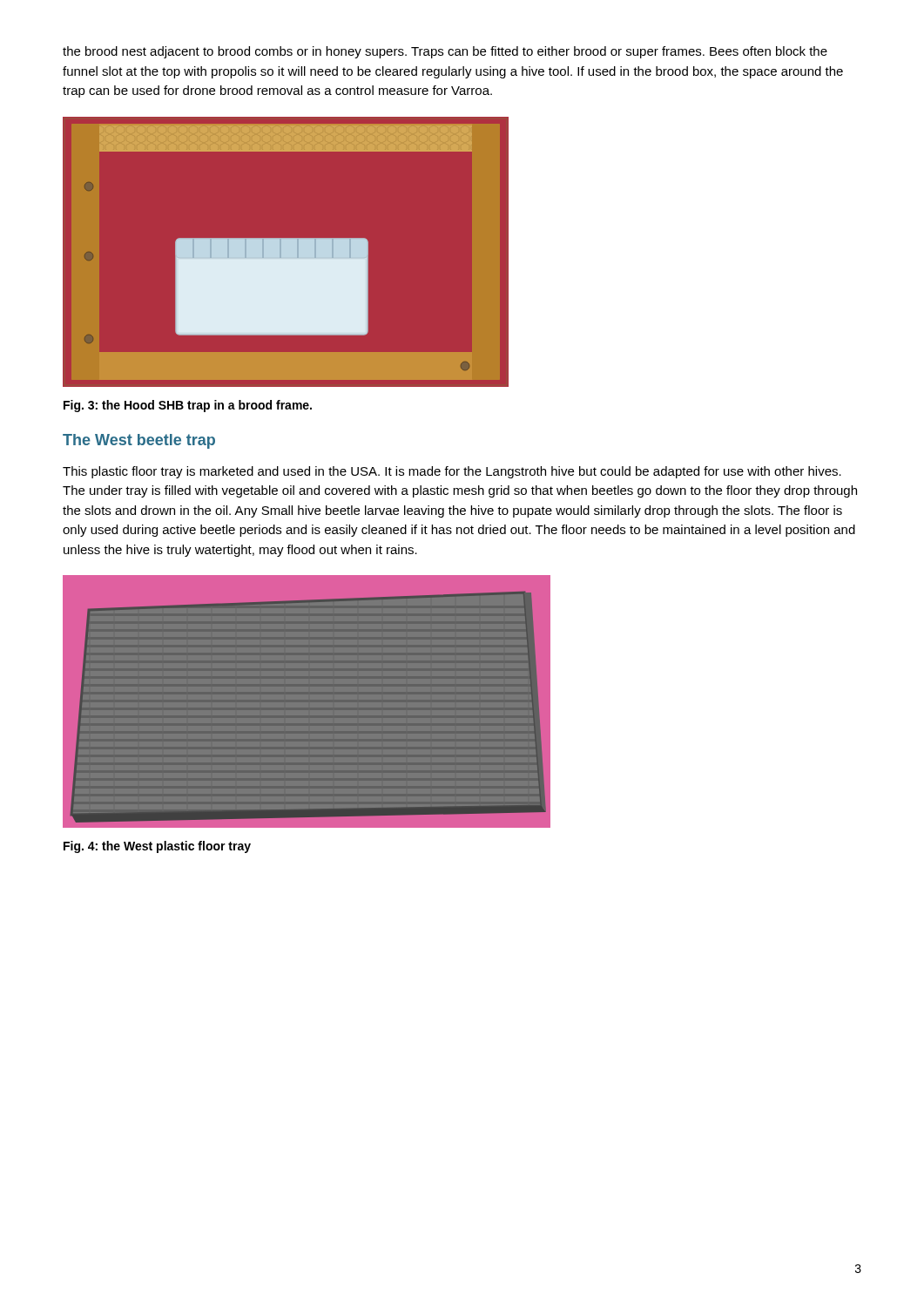Viewport: 924px width, 1307px height.
Task: Click where it says "The West beetle trap"
Action: click(139, 440)
